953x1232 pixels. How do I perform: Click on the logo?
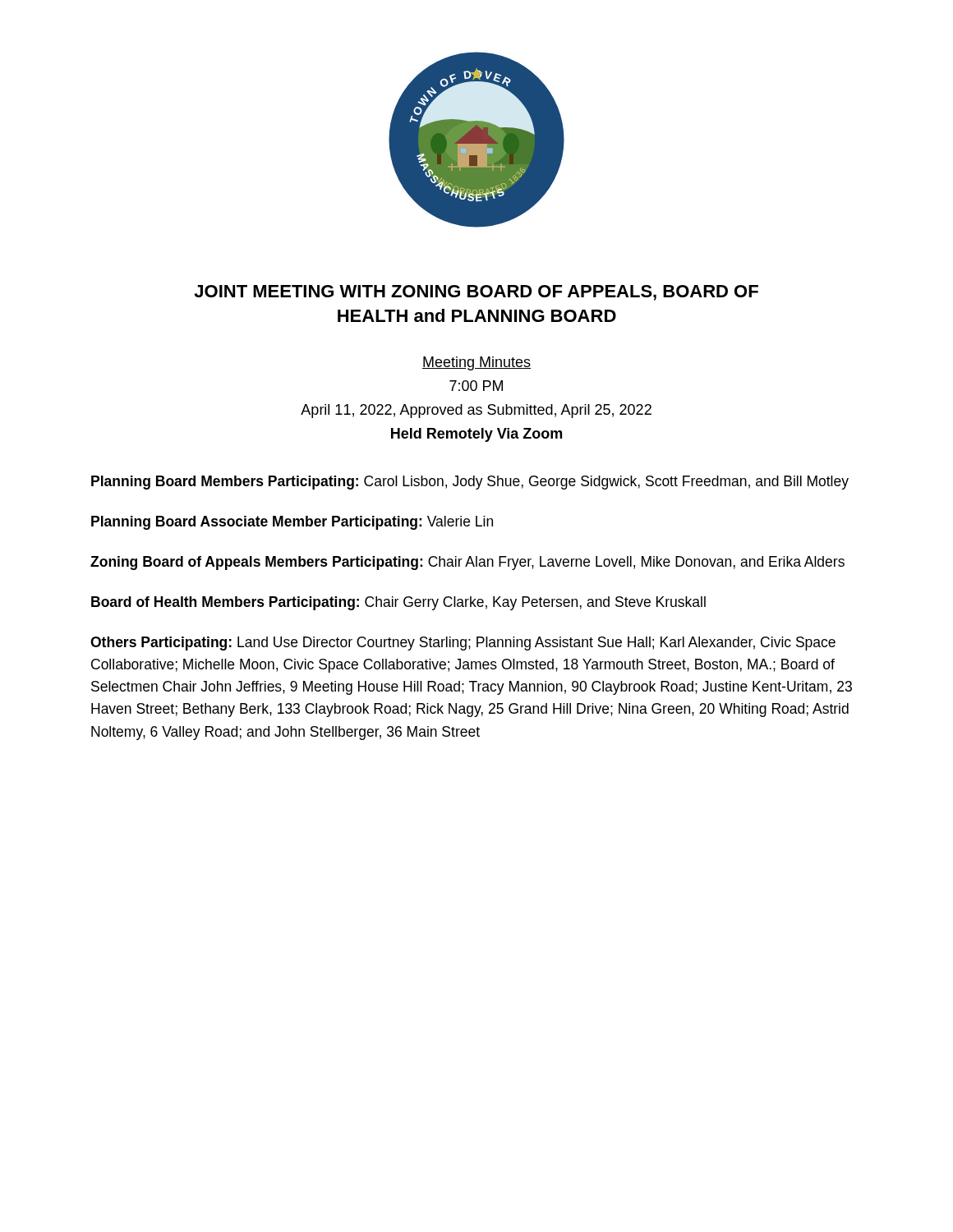point(476,140)
